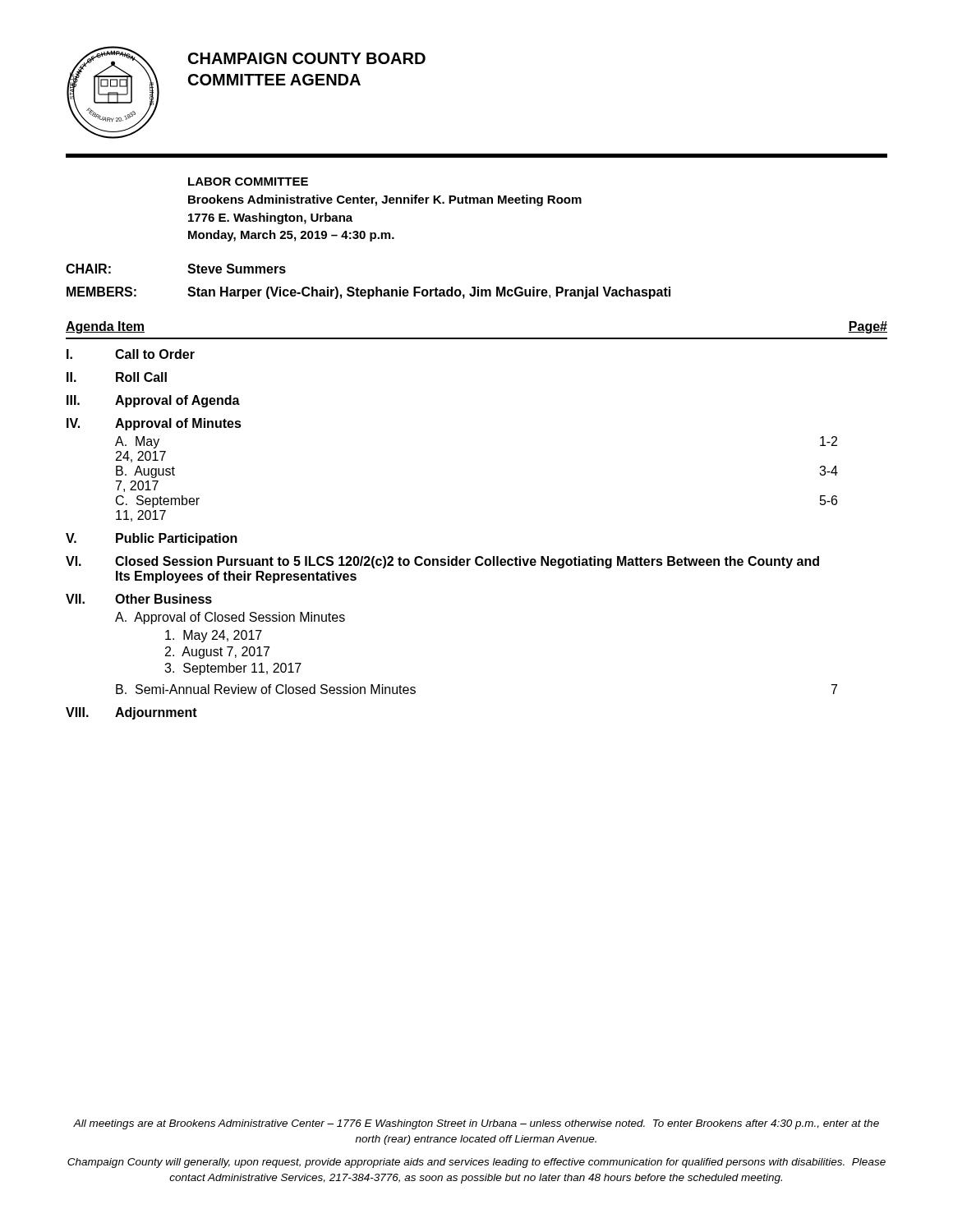This screenshot has width=953, height=1232.
Task: Where is the passage that starts "VII. Other Business"?
Action: (139, 599)
